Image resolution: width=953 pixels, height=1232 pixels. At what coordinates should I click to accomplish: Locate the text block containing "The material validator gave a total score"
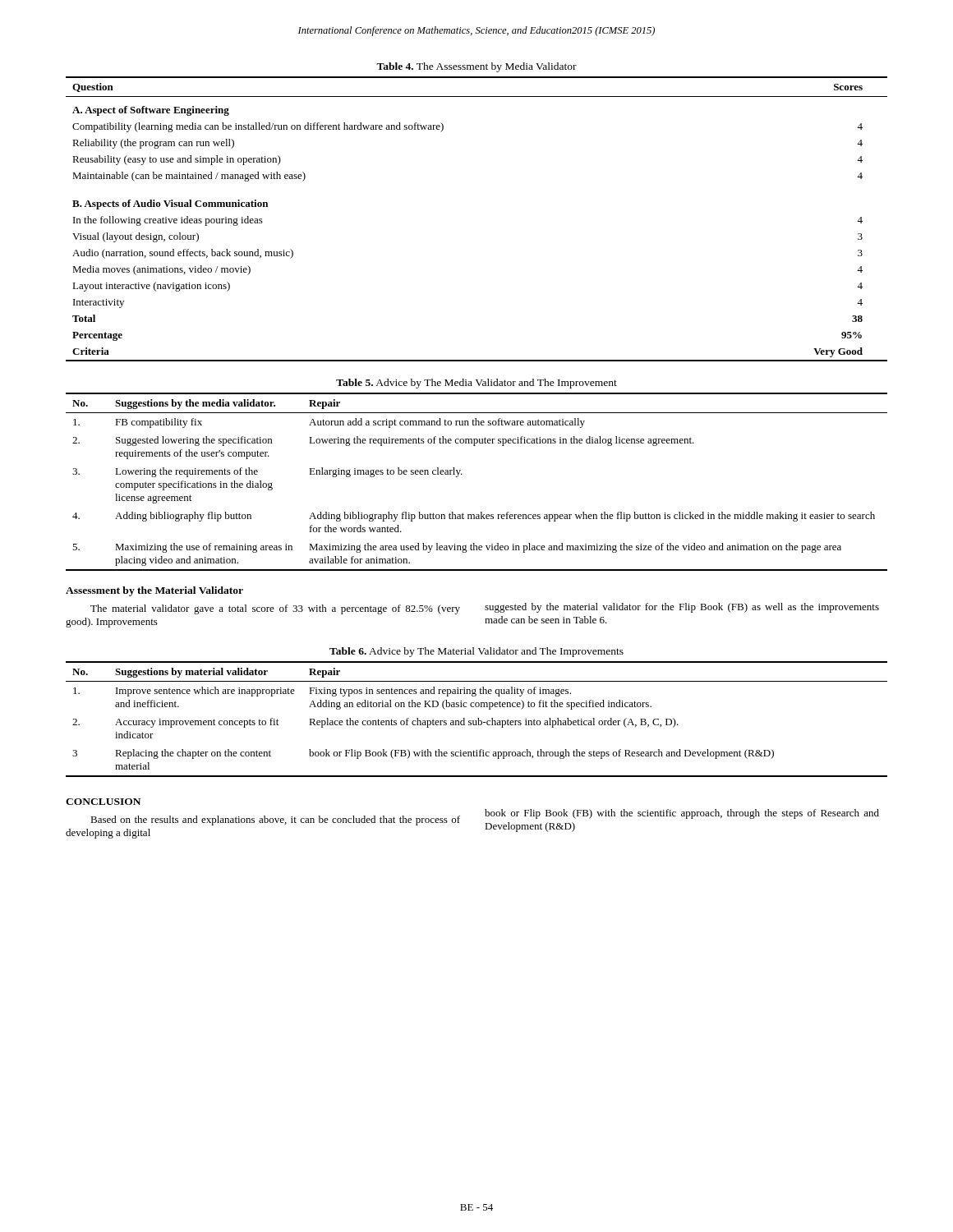pos(263,615)
